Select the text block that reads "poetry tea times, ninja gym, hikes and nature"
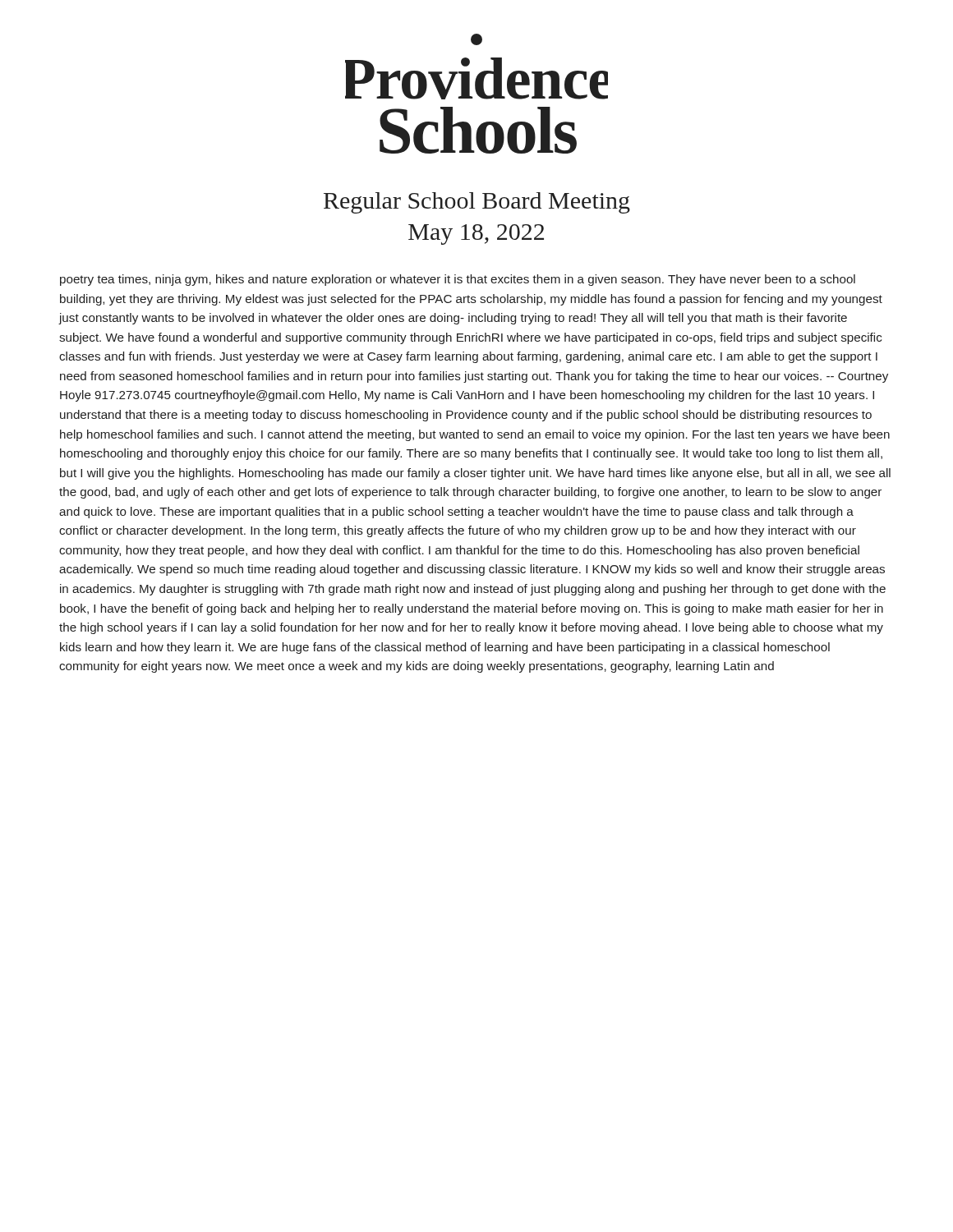Image resolution: width=953 pixels, height=1232 pixels. click(x=476, y=473)
